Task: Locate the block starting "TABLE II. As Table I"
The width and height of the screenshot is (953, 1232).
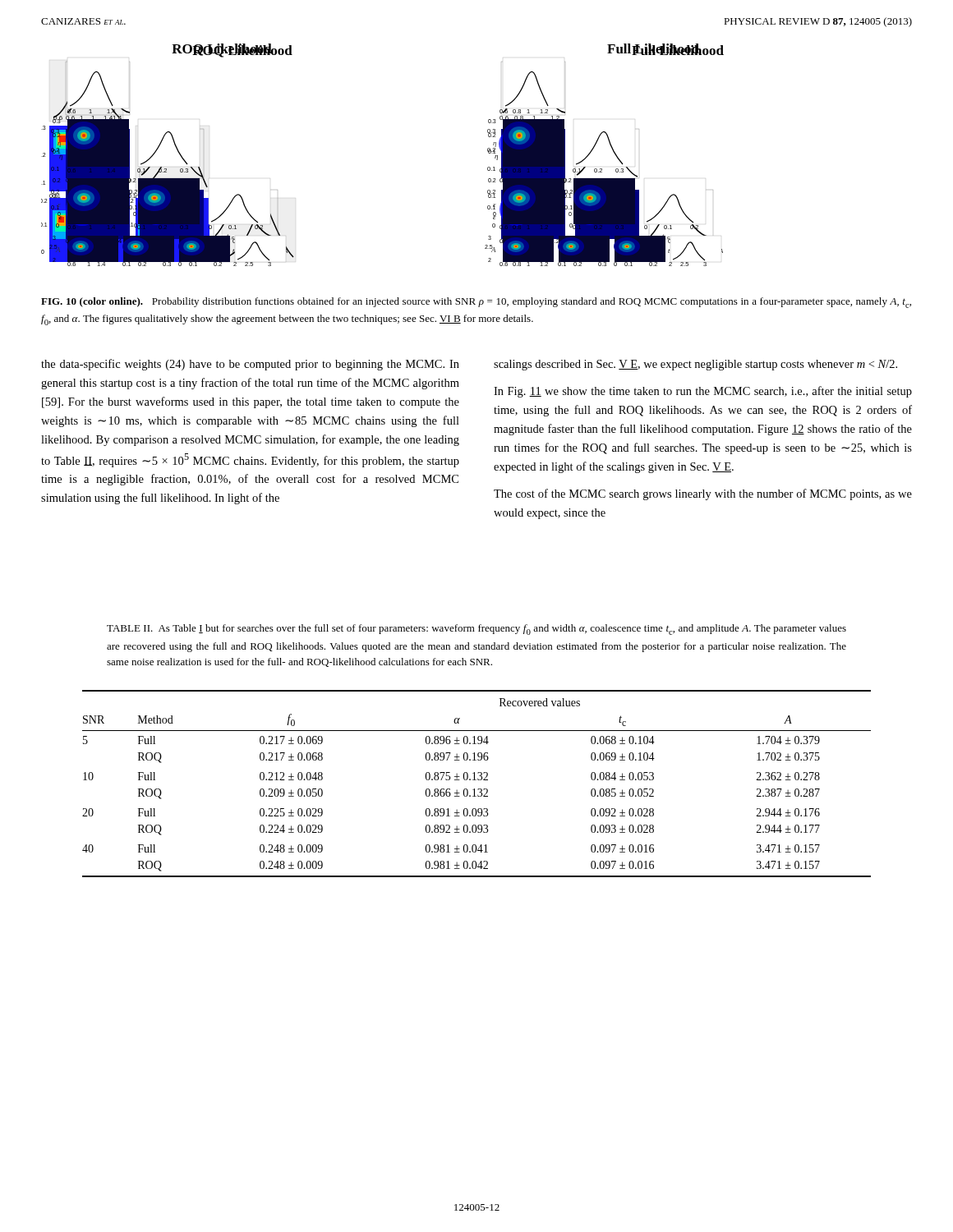Action: coord(476,645)
